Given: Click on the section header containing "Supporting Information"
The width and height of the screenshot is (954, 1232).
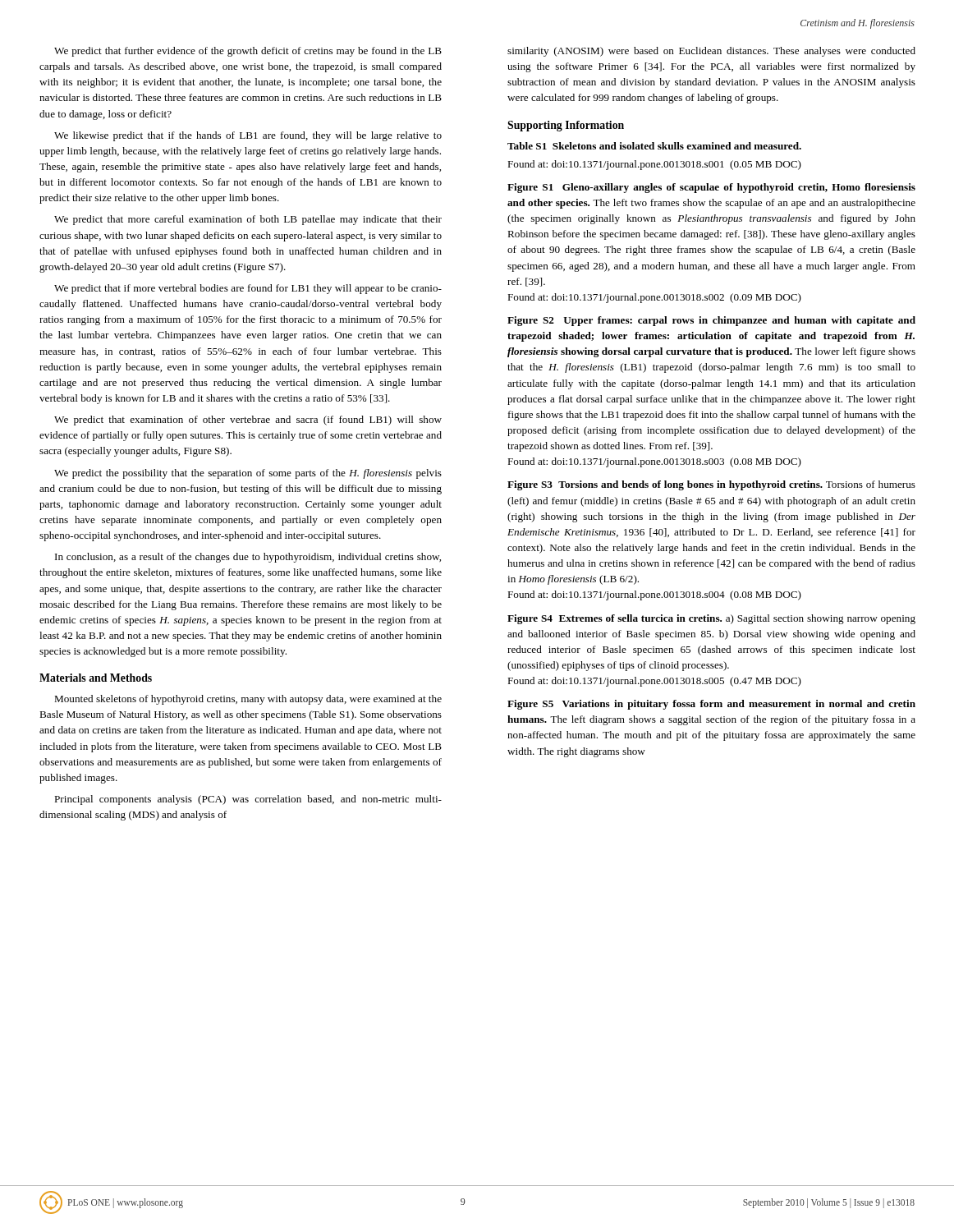Looking at the screenshot, I should click(566, 125).
